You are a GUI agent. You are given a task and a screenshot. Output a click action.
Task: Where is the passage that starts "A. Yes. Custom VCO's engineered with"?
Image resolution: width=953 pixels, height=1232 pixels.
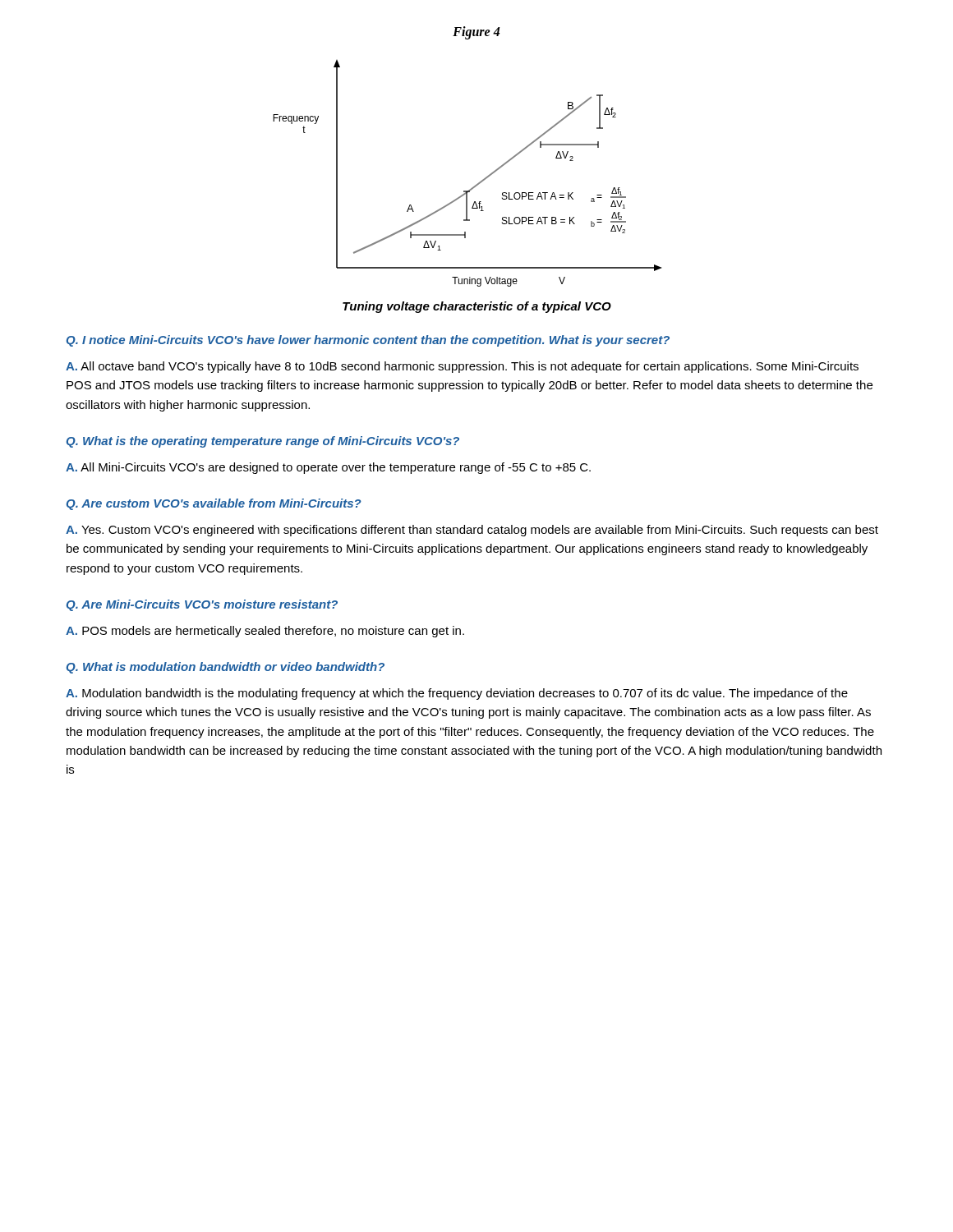click(472, 548)
